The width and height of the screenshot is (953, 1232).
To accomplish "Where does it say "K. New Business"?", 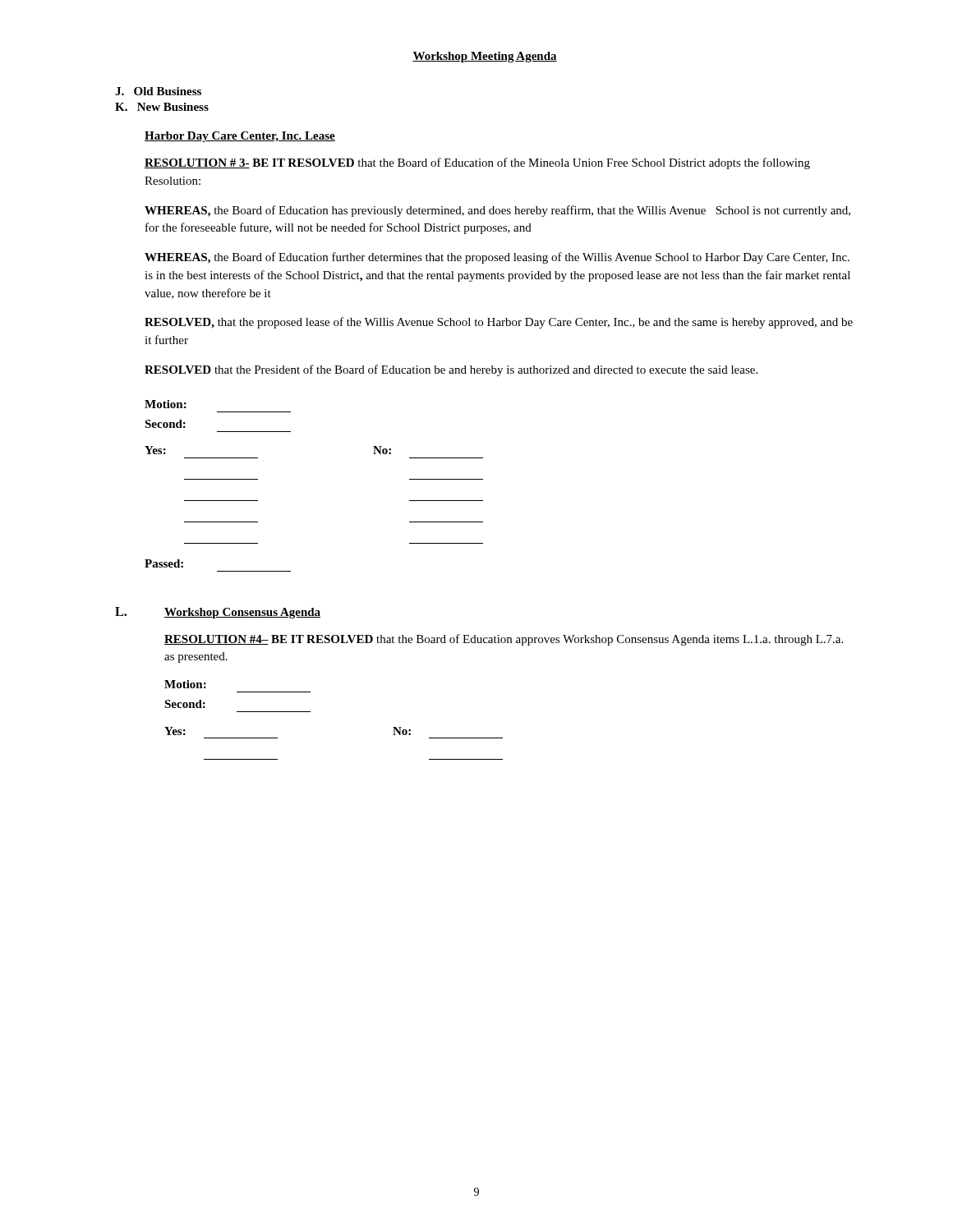I will (x=162, y=107).
